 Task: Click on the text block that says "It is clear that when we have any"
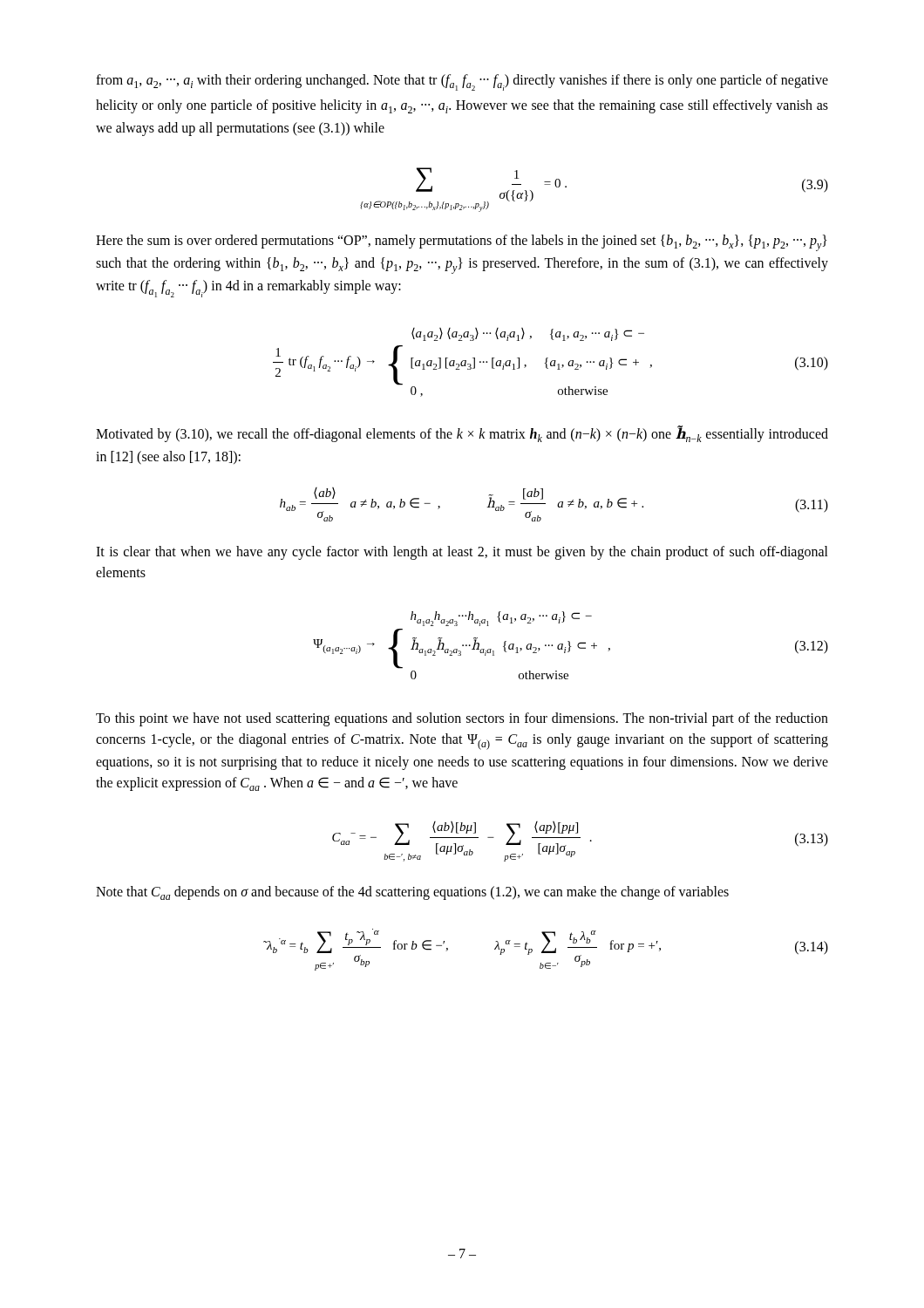point(462,562)
